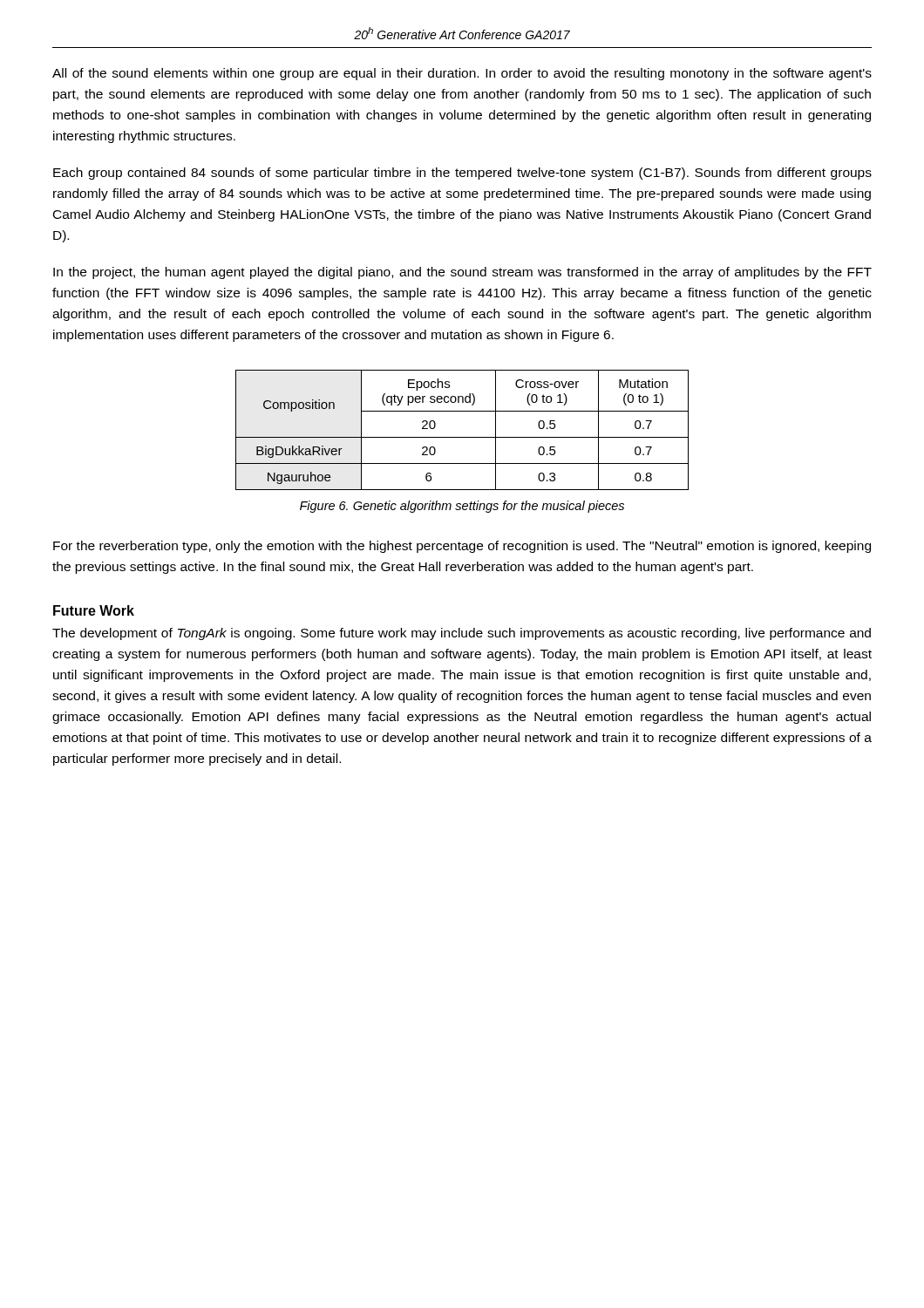924x1308 pixels.
Task: Point to "Future Work"
Action: [x=93, y=611]
